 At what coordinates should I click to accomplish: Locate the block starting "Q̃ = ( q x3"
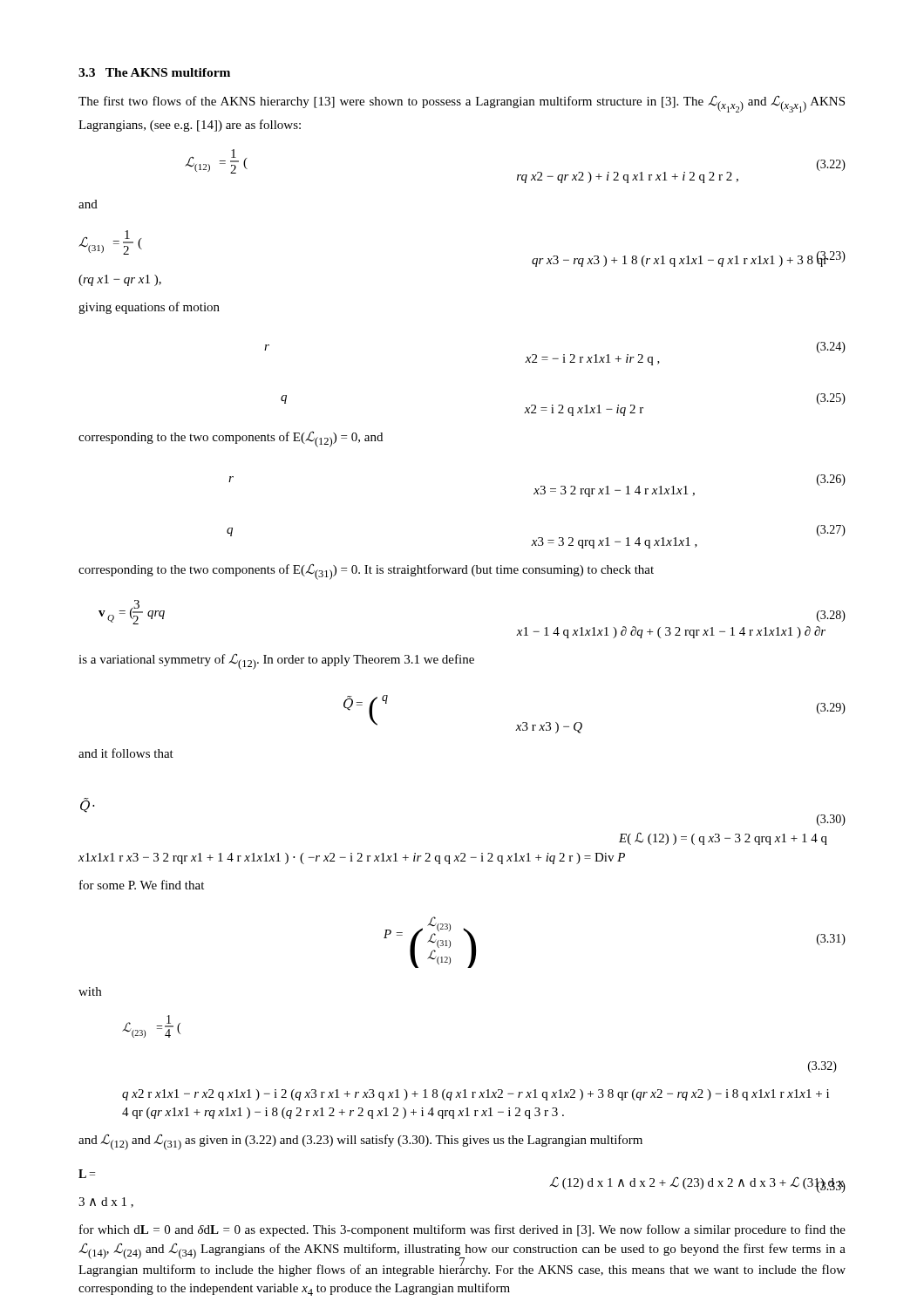tap(594, 708)
